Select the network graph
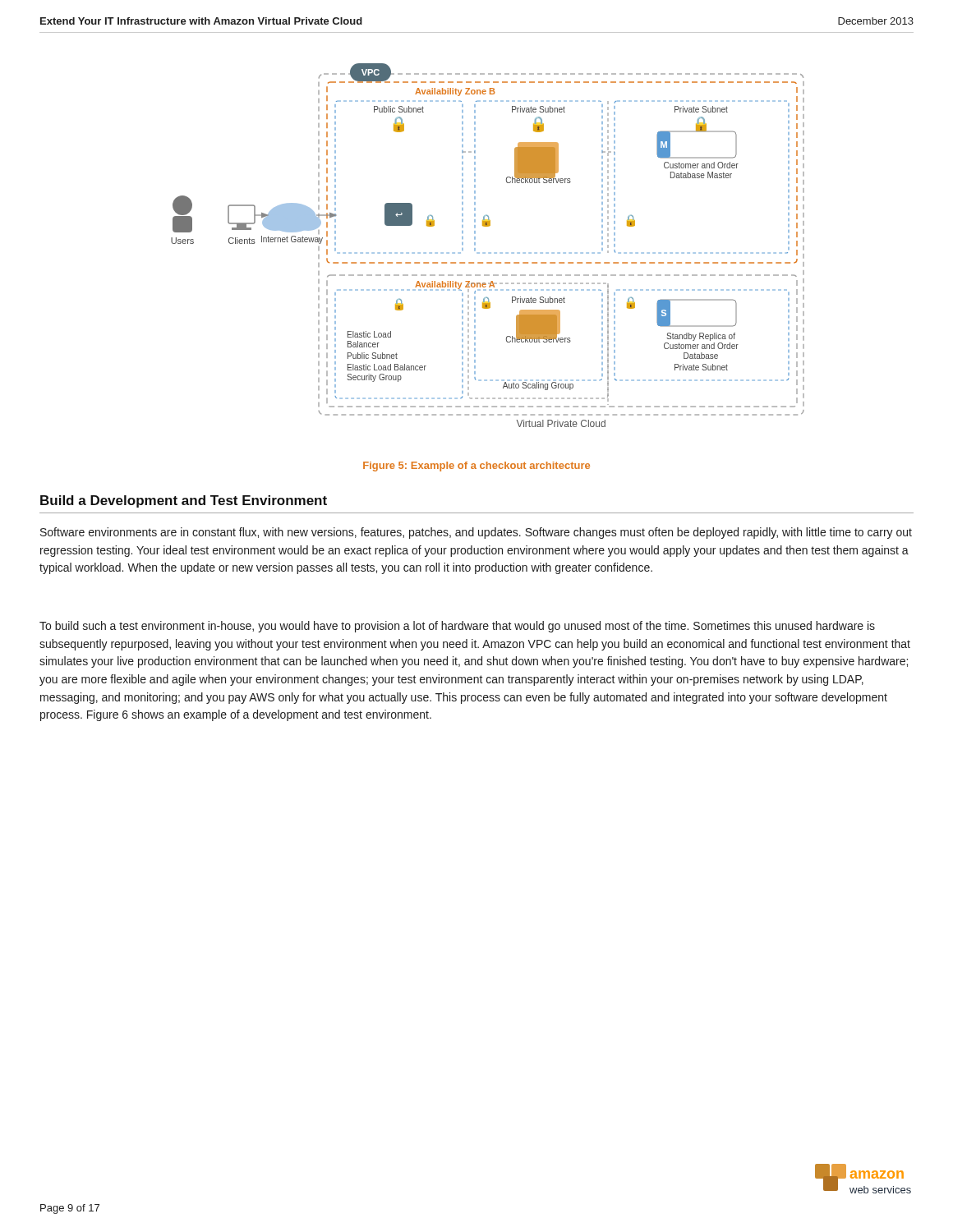The width and height of the screenshot is (953, 1232). 476,246
